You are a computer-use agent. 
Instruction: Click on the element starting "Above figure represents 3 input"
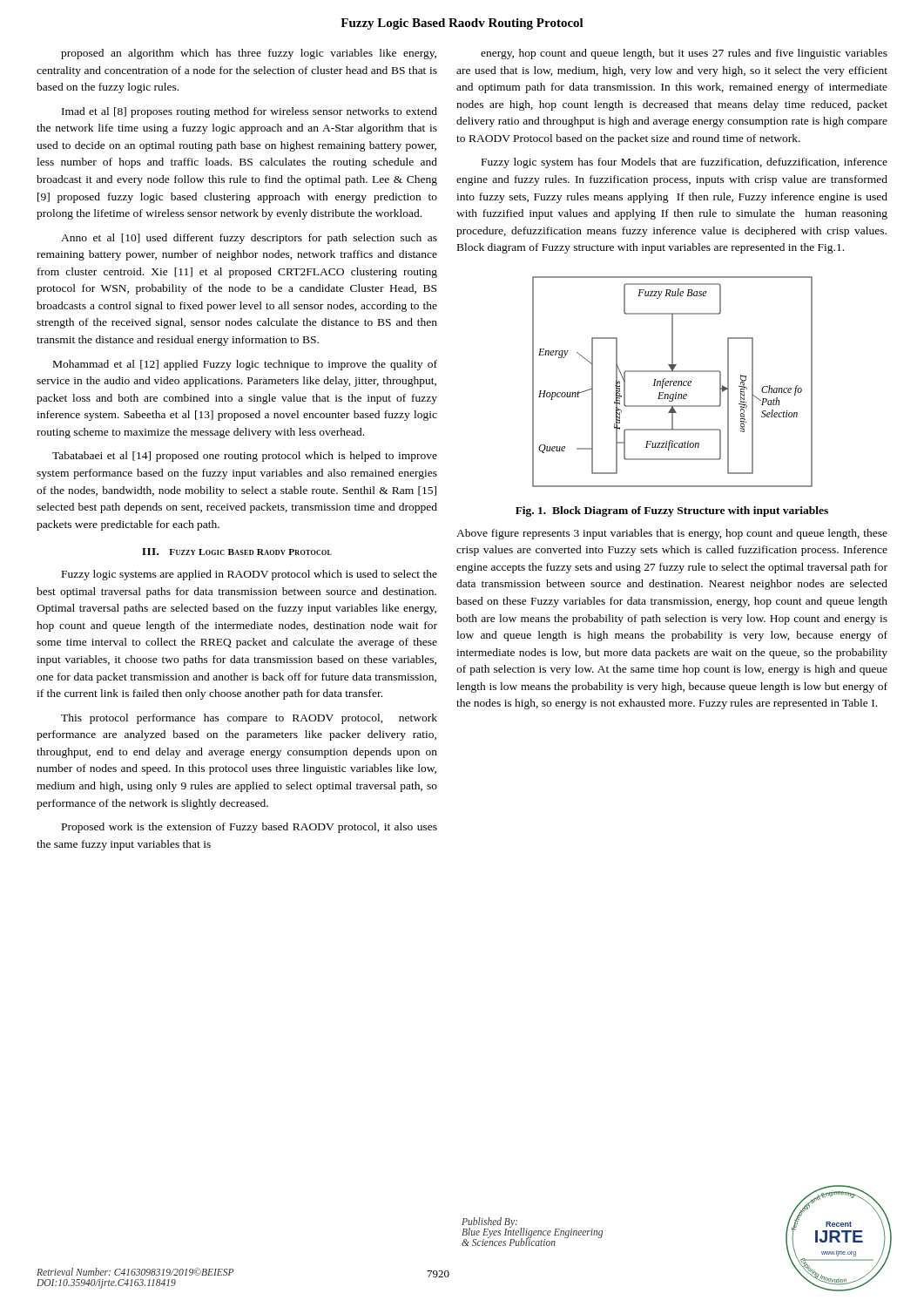point(672,618)
